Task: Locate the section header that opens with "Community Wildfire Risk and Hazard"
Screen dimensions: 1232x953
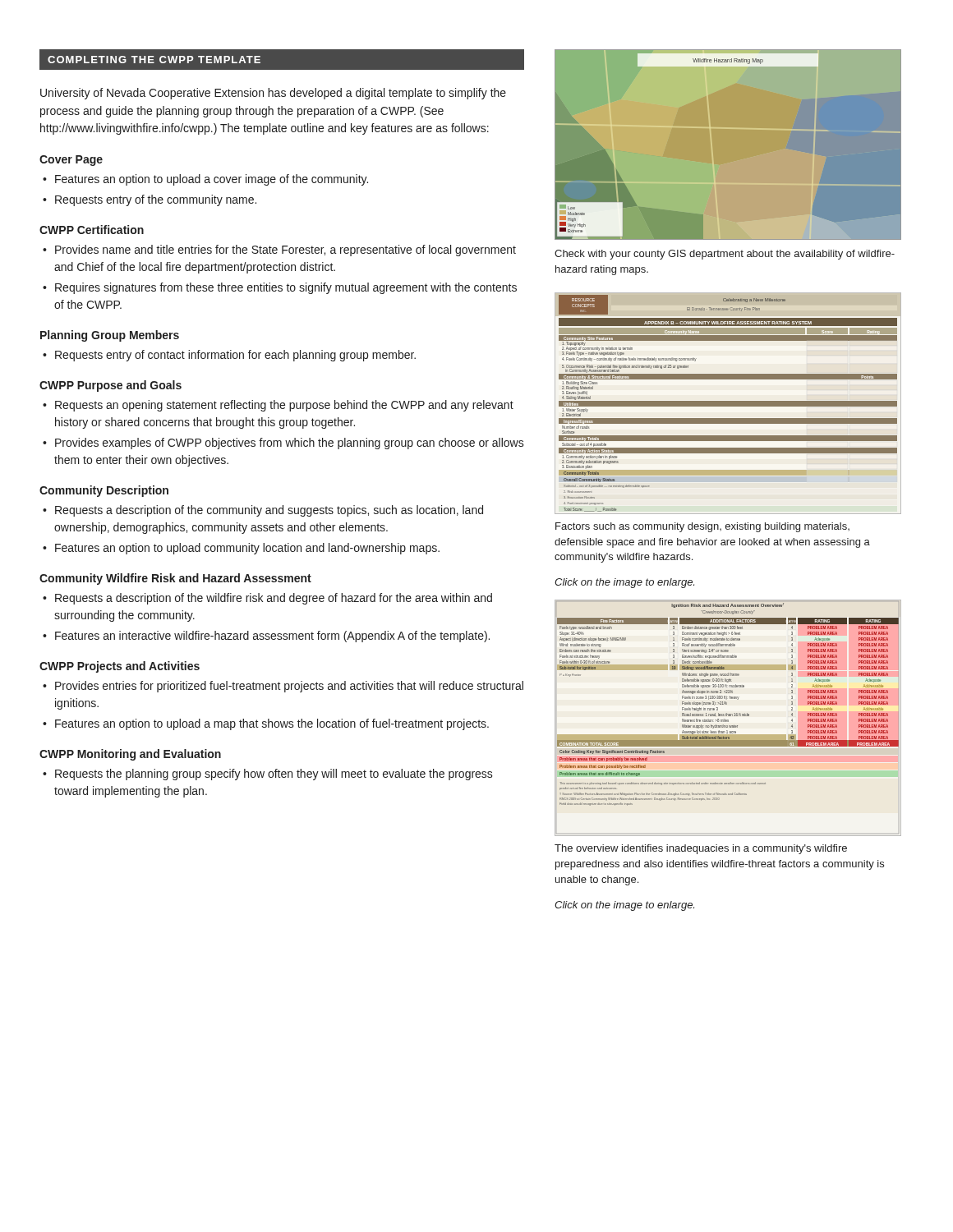Action: click(x=282, y=578)
